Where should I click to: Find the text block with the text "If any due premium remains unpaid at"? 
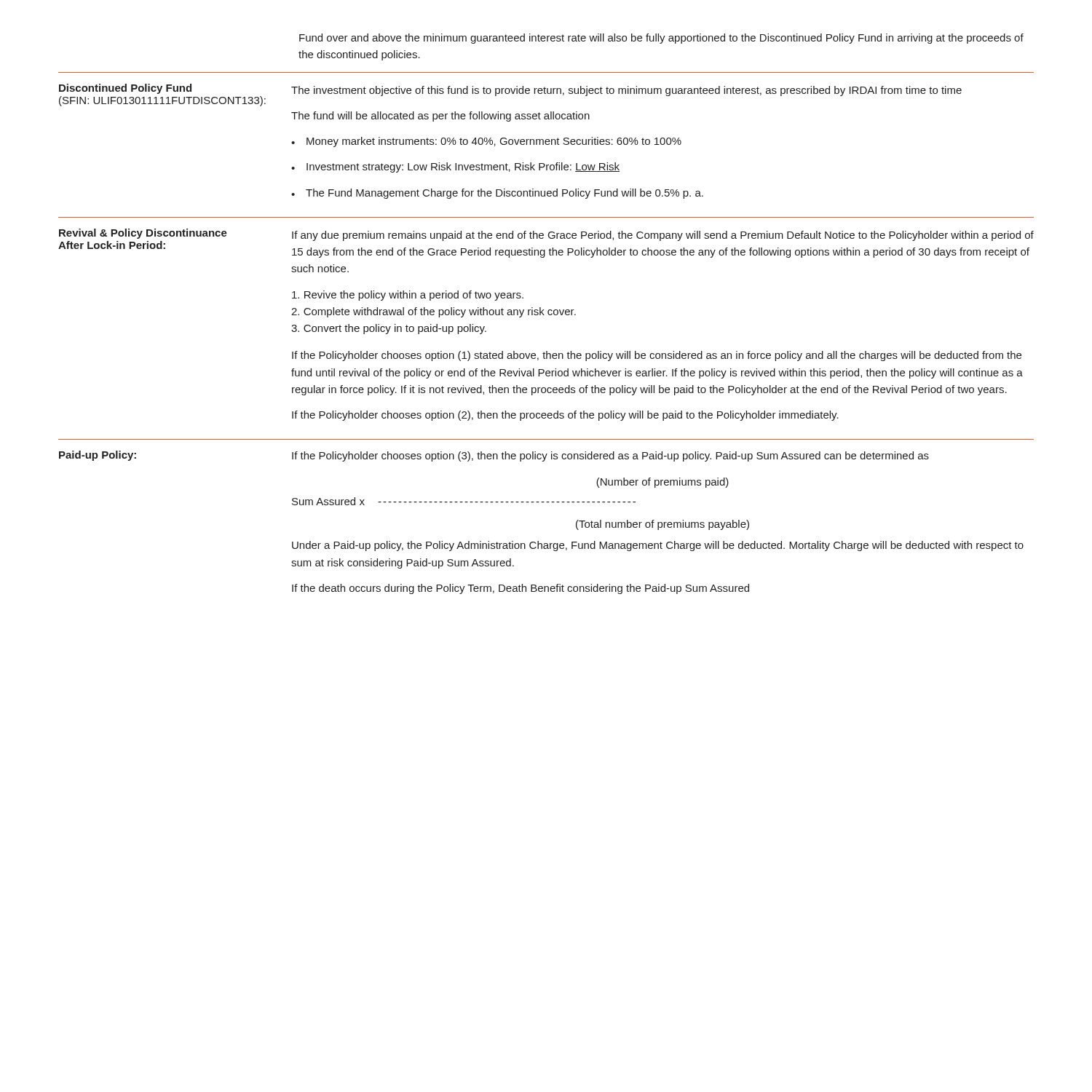pyautogui.click(x=663, y=252)
